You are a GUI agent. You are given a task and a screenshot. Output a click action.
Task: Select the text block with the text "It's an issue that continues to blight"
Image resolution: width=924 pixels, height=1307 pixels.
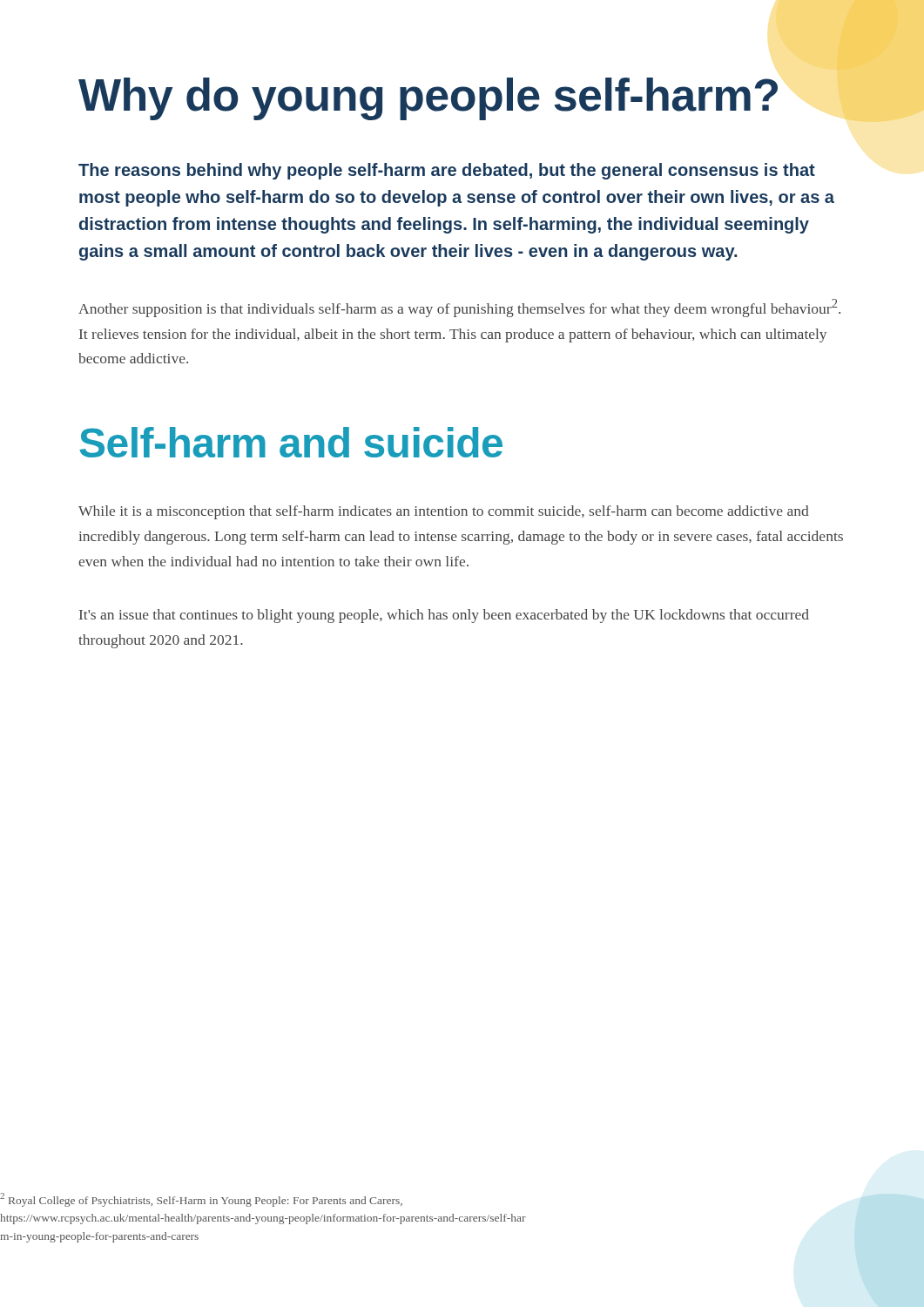[444, 627]
